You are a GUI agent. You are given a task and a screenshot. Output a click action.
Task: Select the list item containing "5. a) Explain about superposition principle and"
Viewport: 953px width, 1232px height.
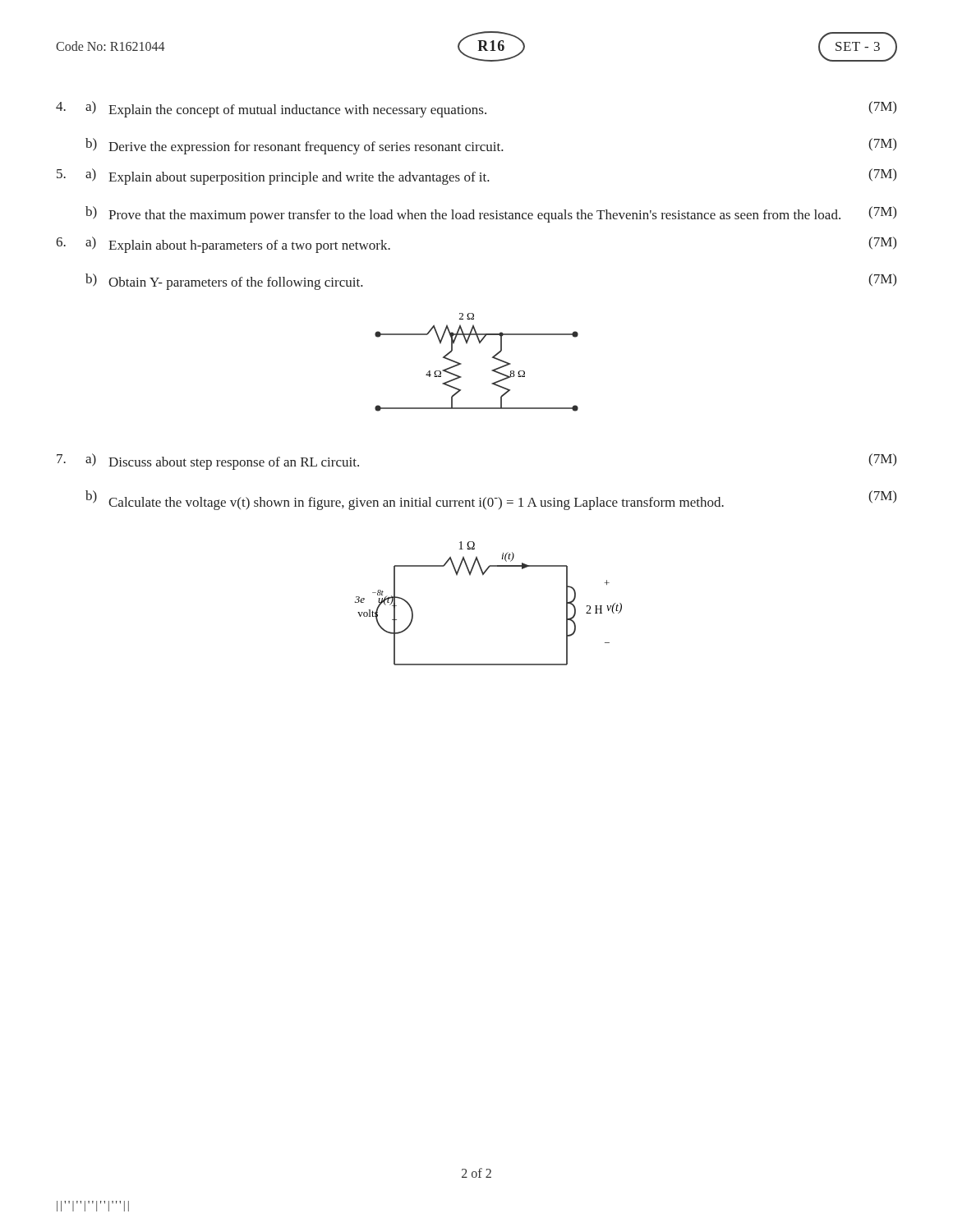pos(476,177)
